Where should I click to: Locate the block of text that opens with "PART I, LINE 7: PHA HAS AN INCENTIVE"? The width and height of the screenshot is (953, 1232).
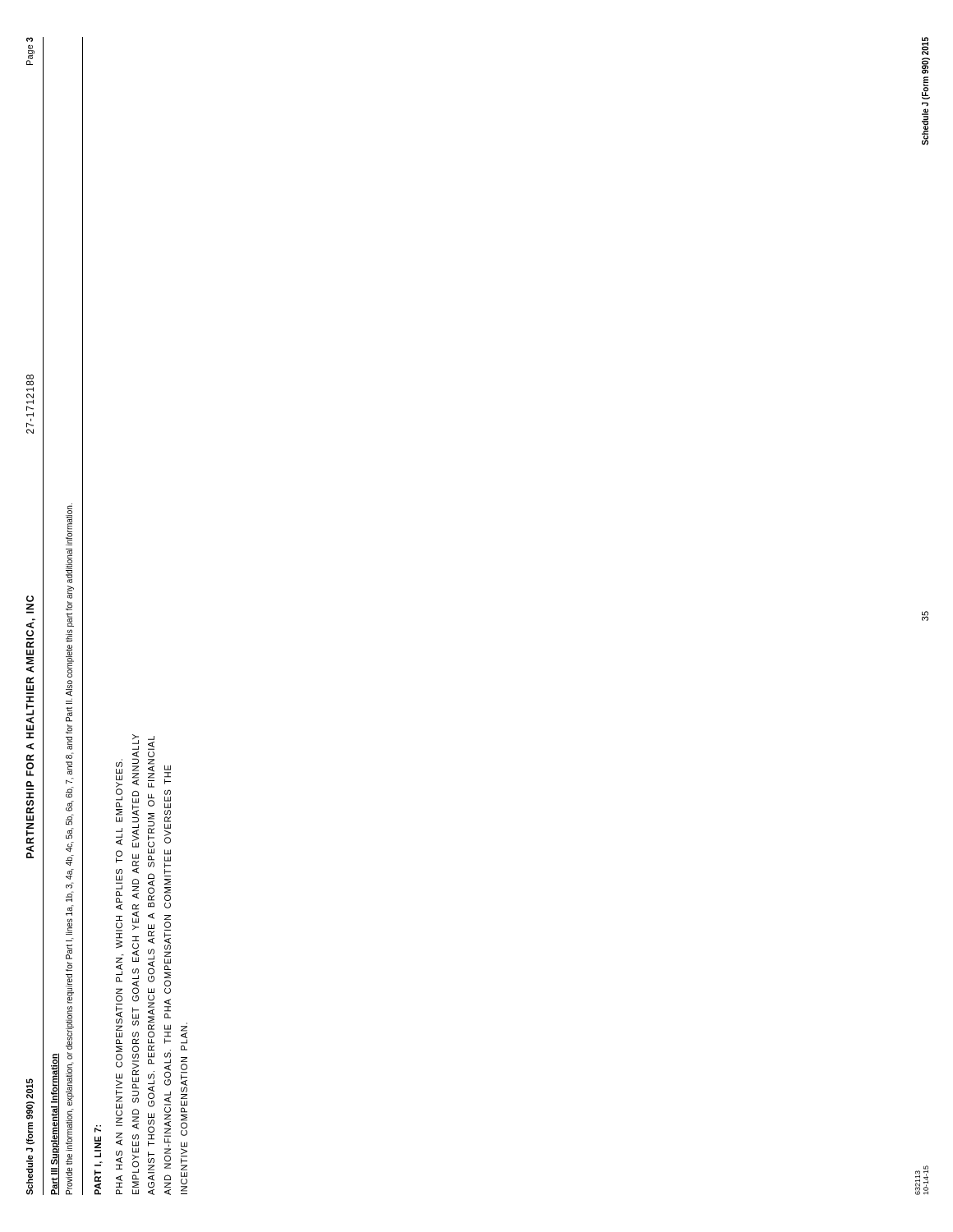(x=142, y=616)
